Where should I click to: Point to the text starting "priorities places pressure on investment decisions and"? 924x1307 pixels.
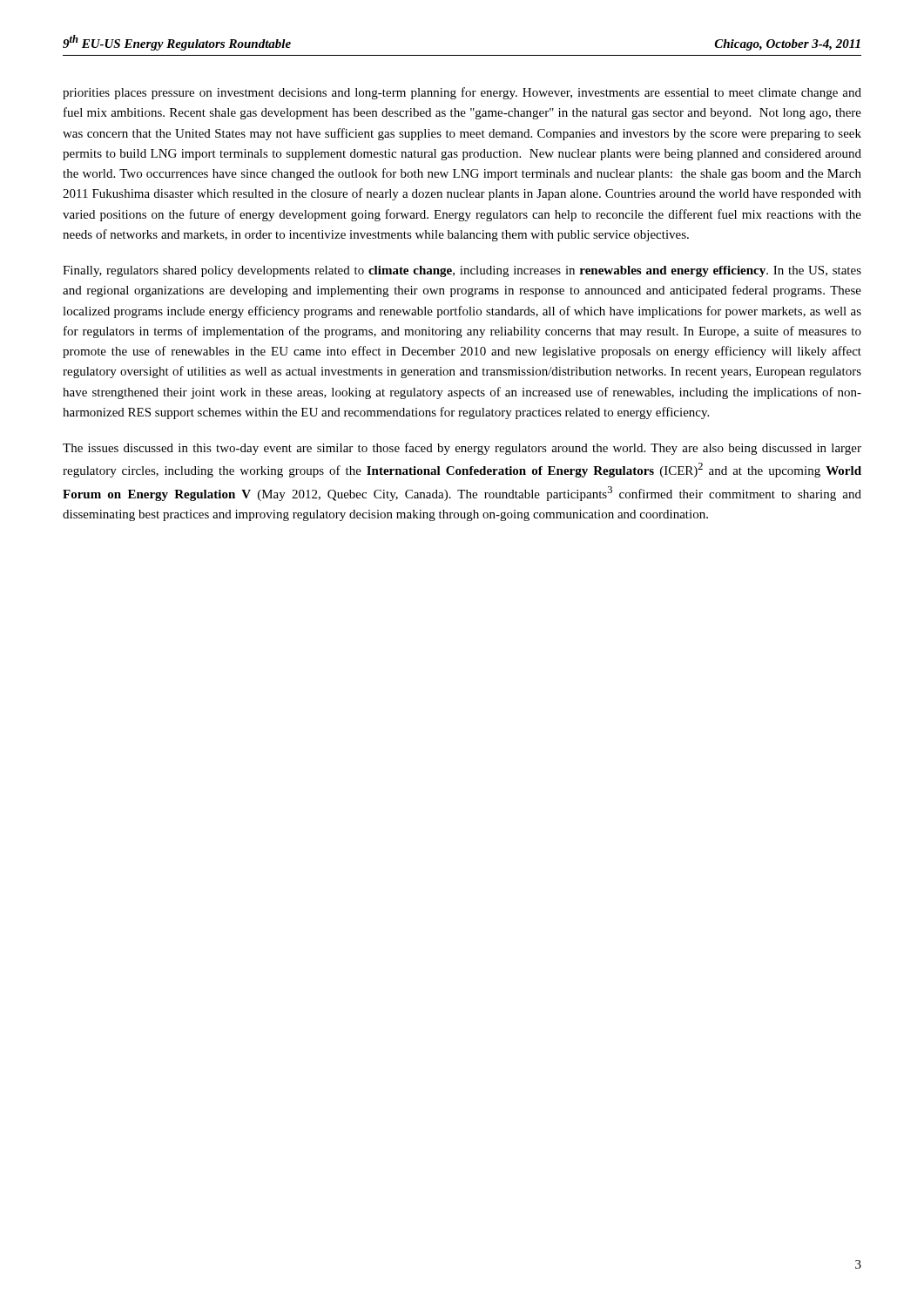[x=462, y=163]
